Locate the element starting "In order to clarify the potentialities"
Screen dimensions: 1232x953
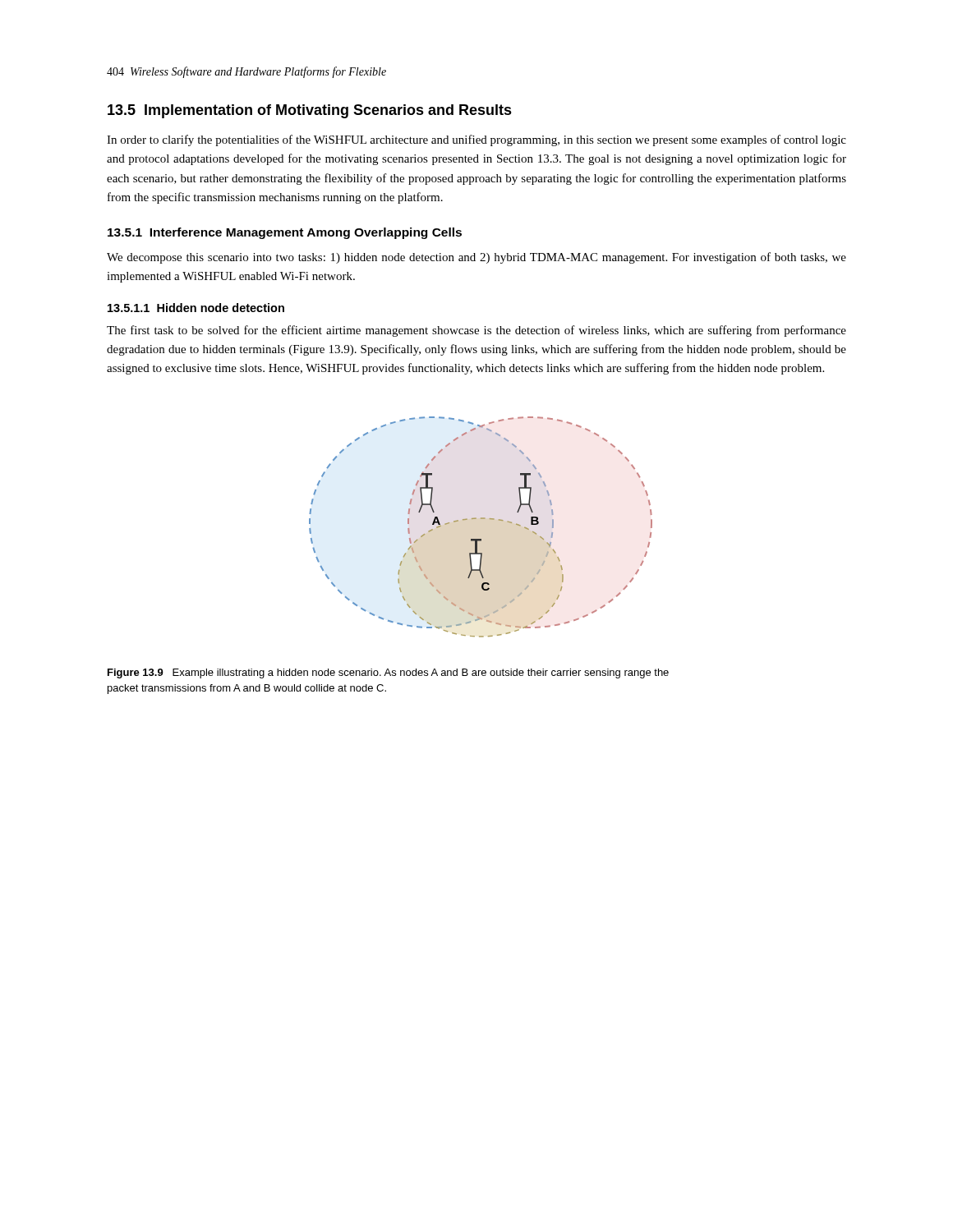[476, 169]
